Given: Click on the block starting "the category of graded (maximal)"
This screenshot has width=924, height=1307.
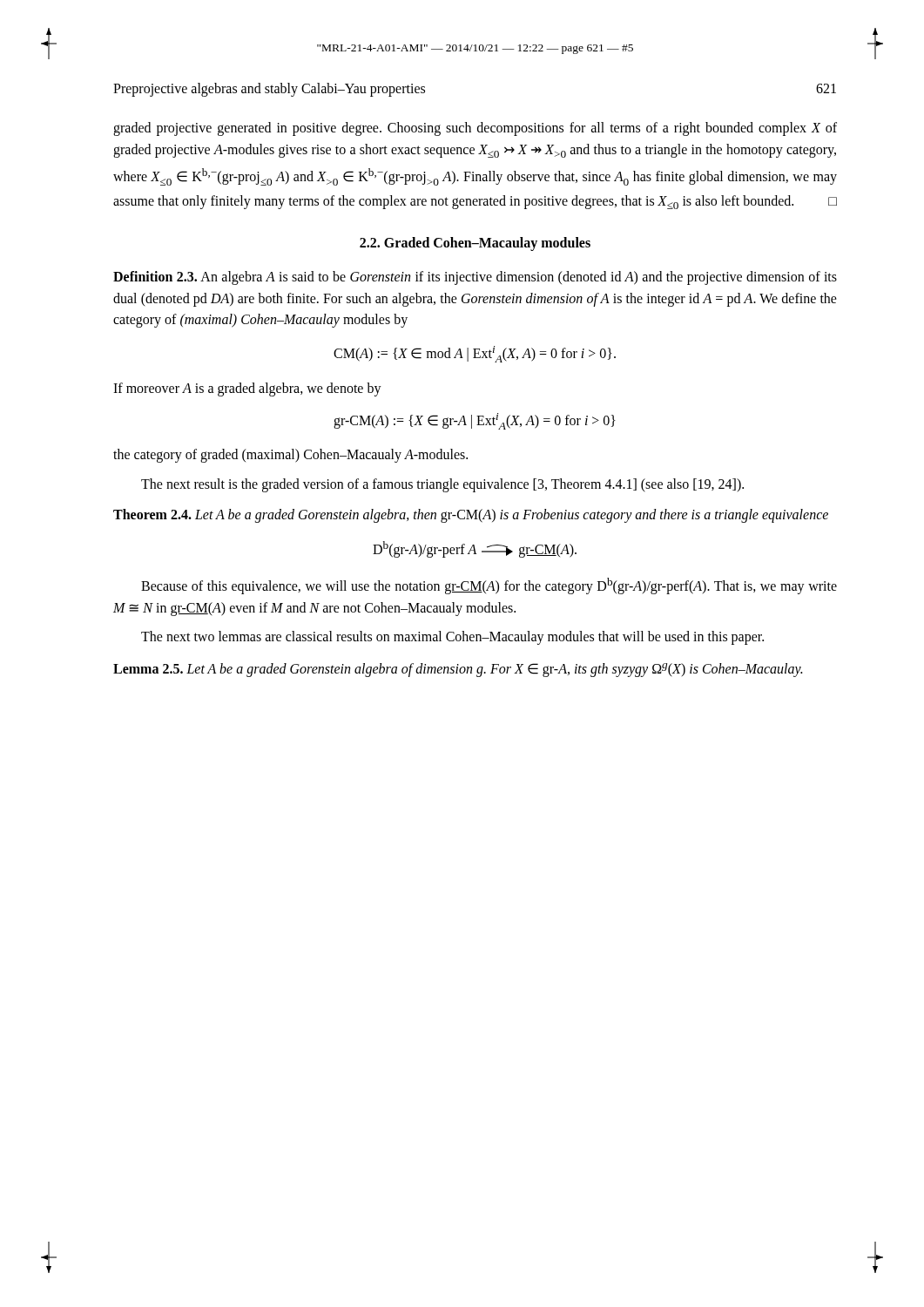Looking at the screenshot, I should [x=291, y=454].
